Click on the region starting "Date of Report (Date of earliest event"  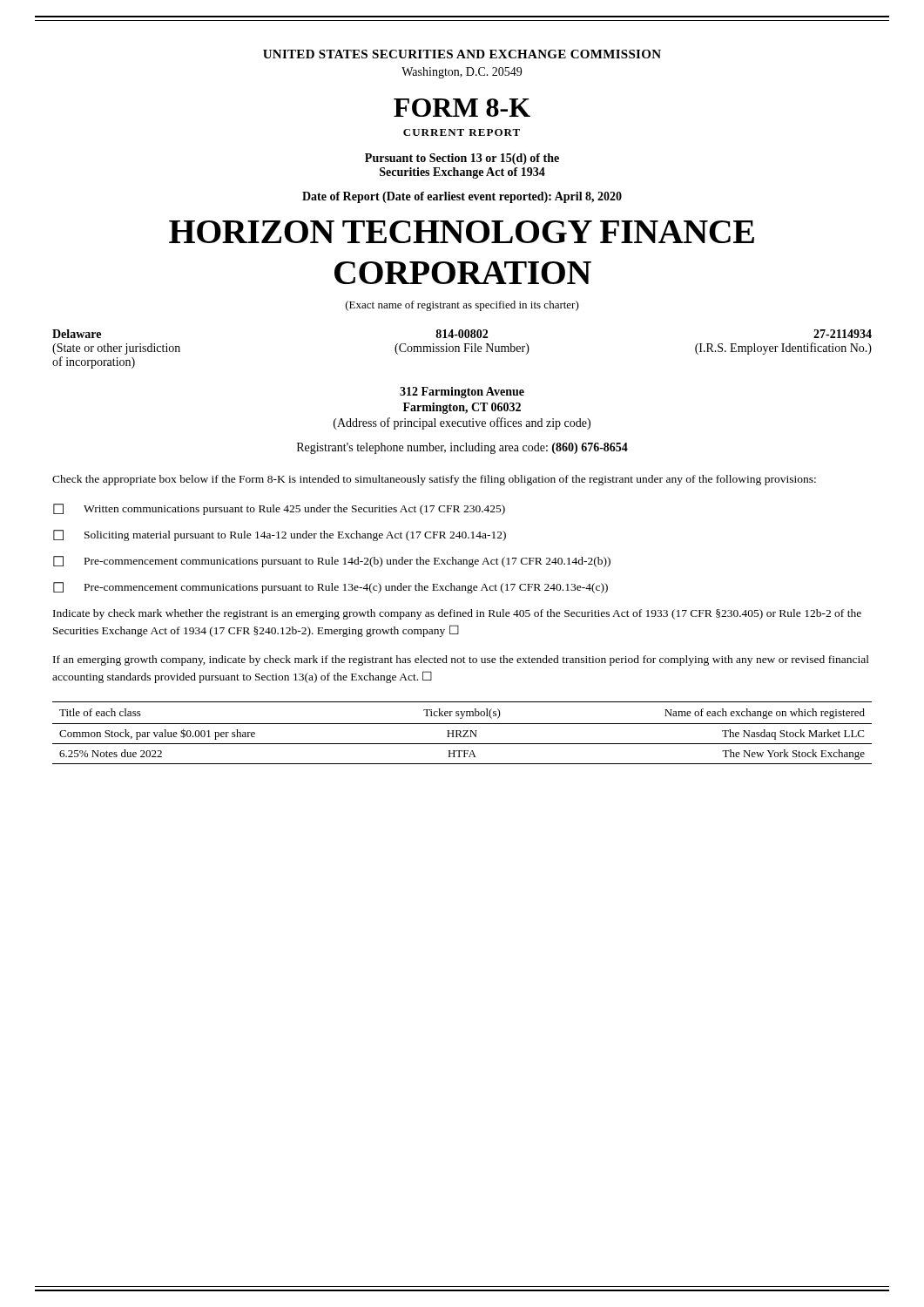[462, 196]
